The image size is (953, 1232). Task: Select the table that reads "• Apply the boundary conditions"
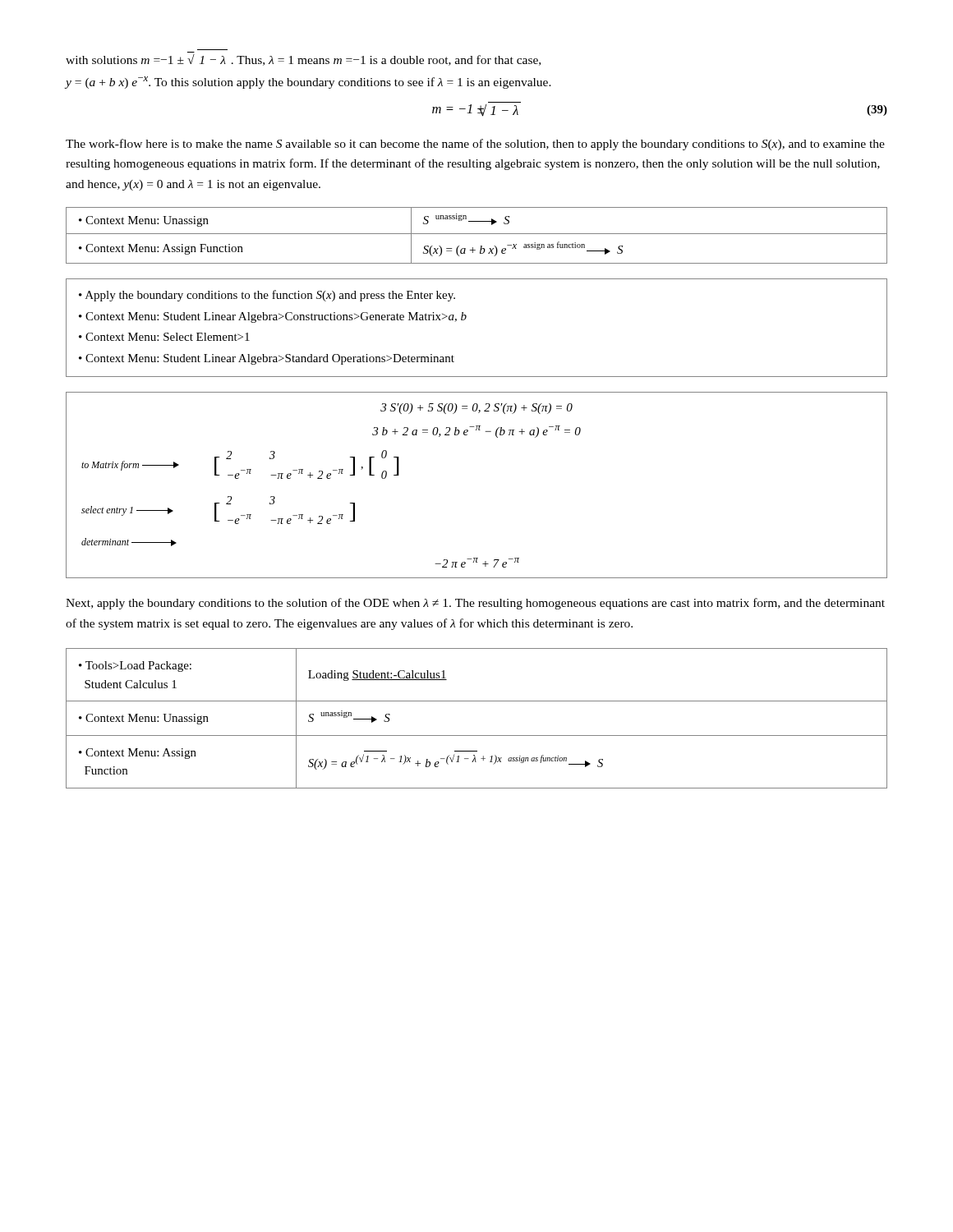click(476, 328)
